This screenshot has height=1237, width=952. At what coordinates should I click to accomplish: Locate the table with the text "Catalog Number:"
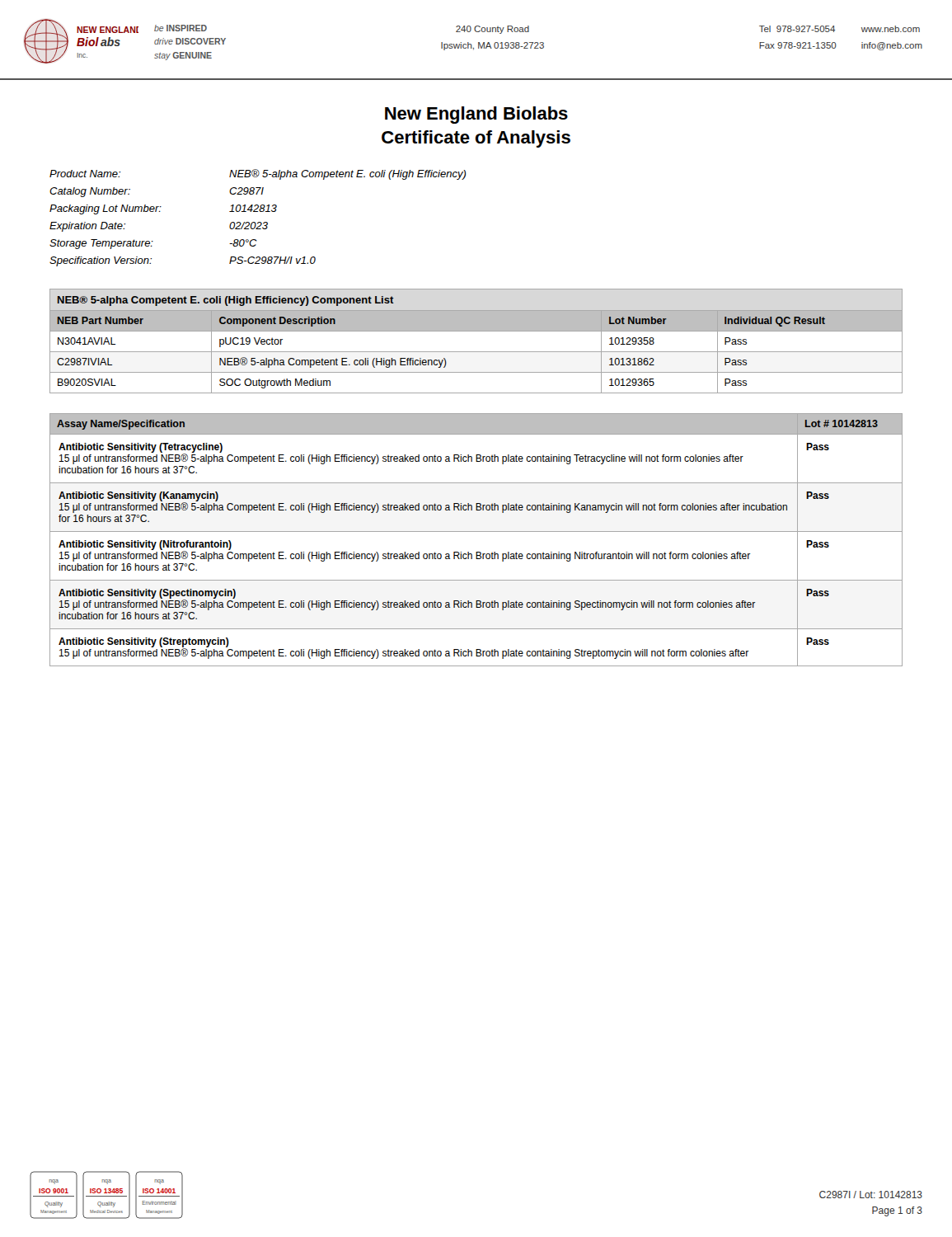[x=476, y=217]
